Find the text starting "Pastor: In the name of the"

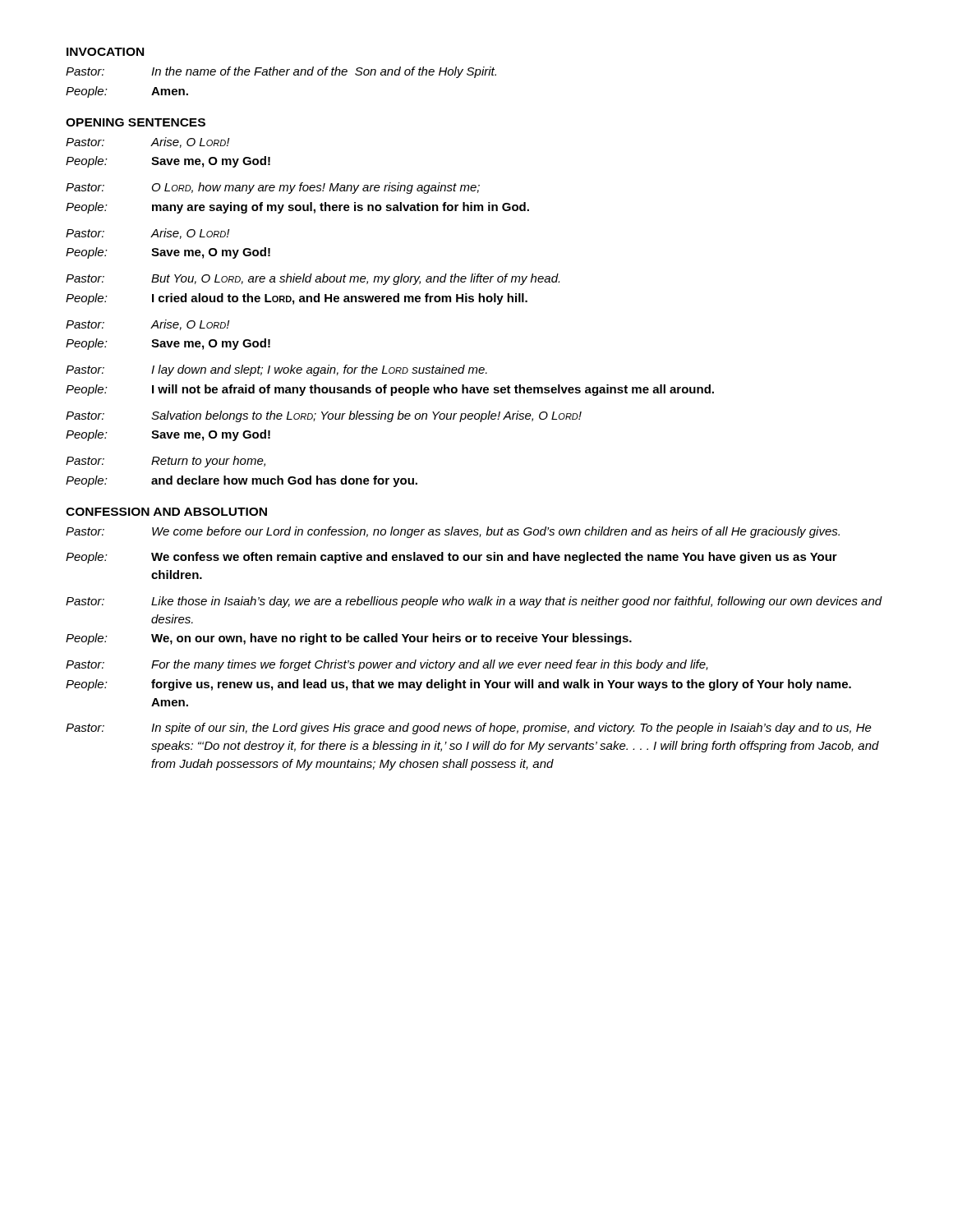[x=476, y=71]
